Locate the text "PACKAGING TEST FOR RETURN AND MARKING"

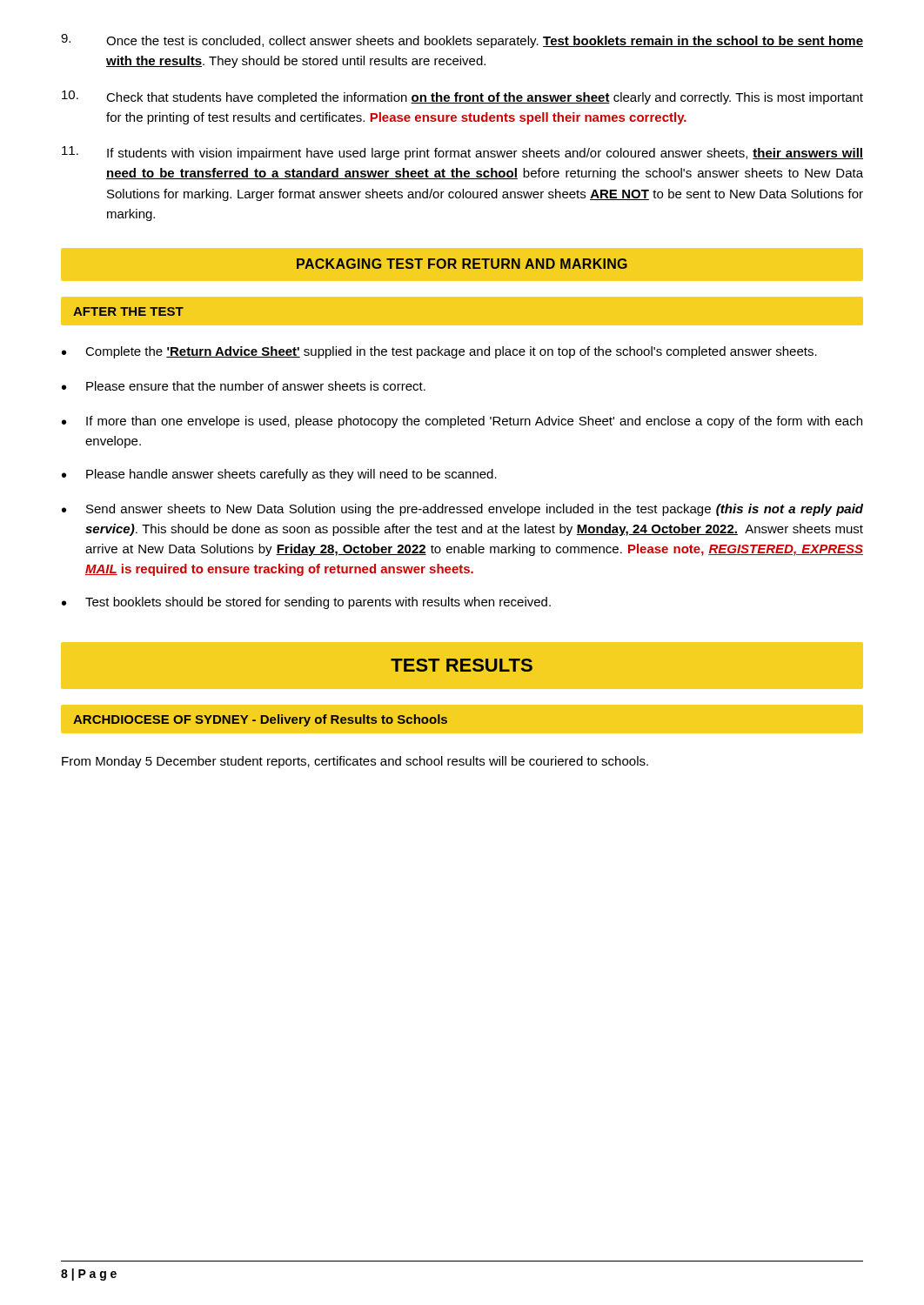[462, 264]
